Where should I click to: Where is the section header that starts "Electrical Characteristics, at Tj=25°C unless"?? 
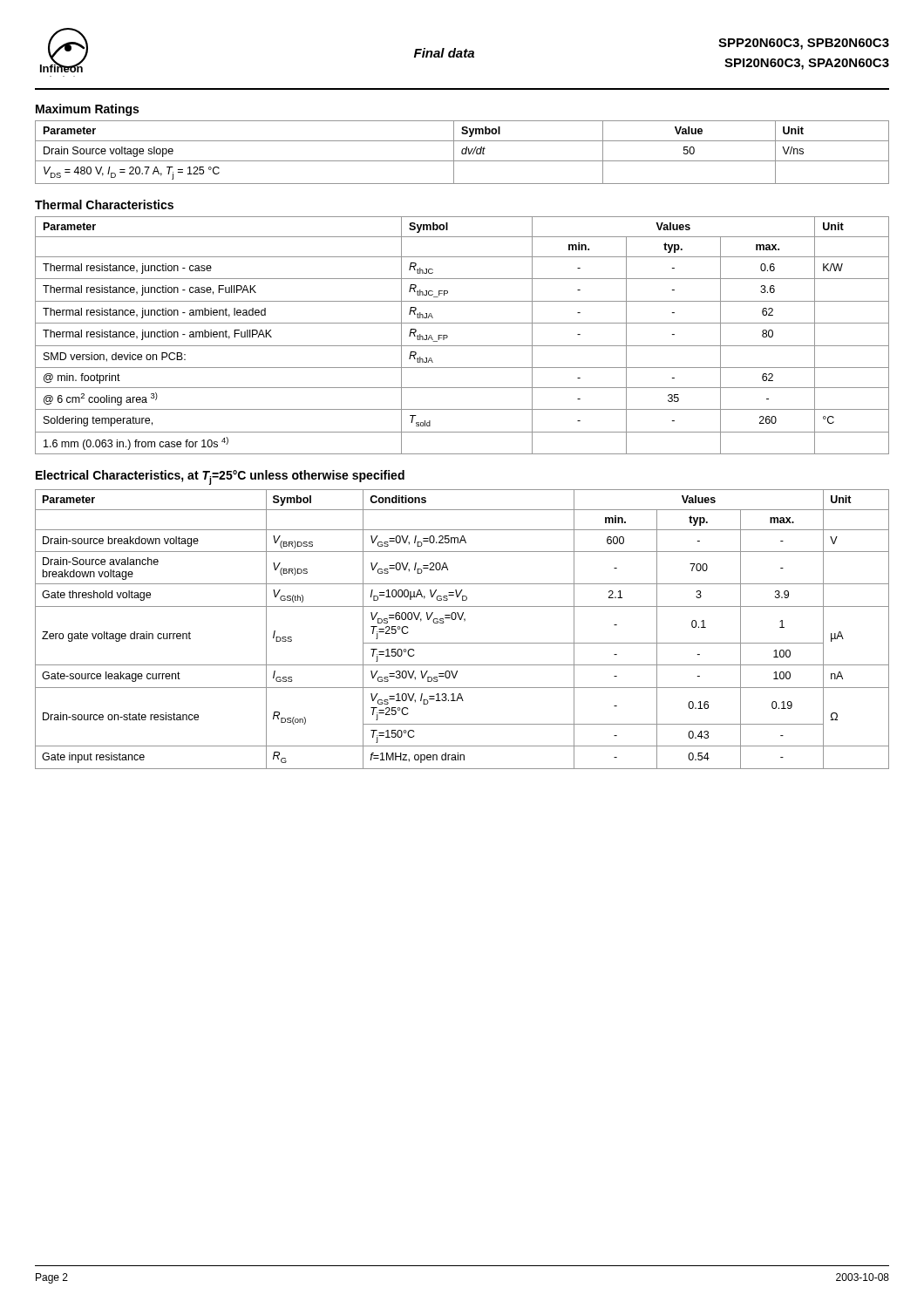coord(220,476)
